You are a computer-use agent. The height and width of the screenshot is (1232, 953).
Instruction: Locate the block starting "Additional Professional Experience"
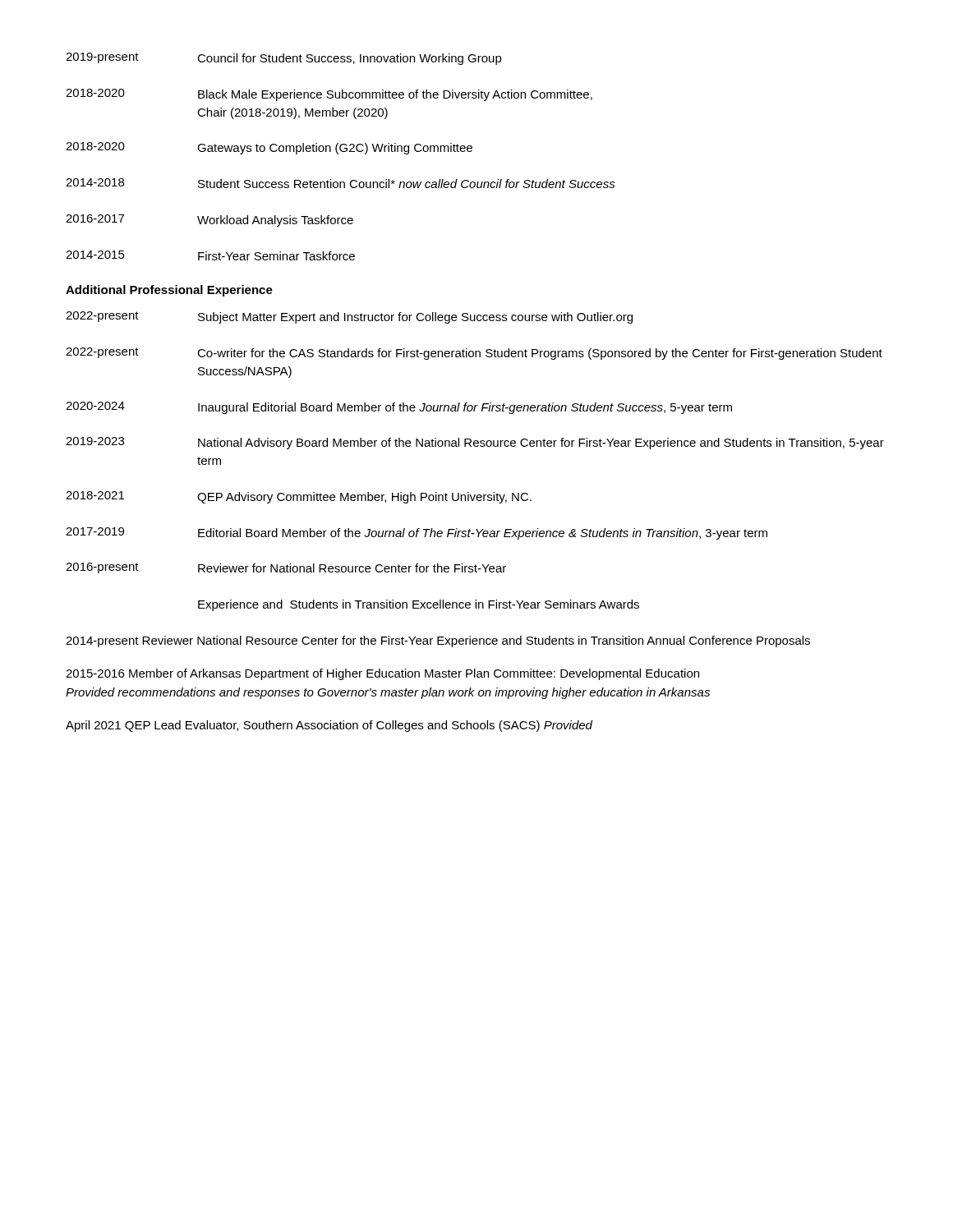pyautogui.click(x=169, y=290)
